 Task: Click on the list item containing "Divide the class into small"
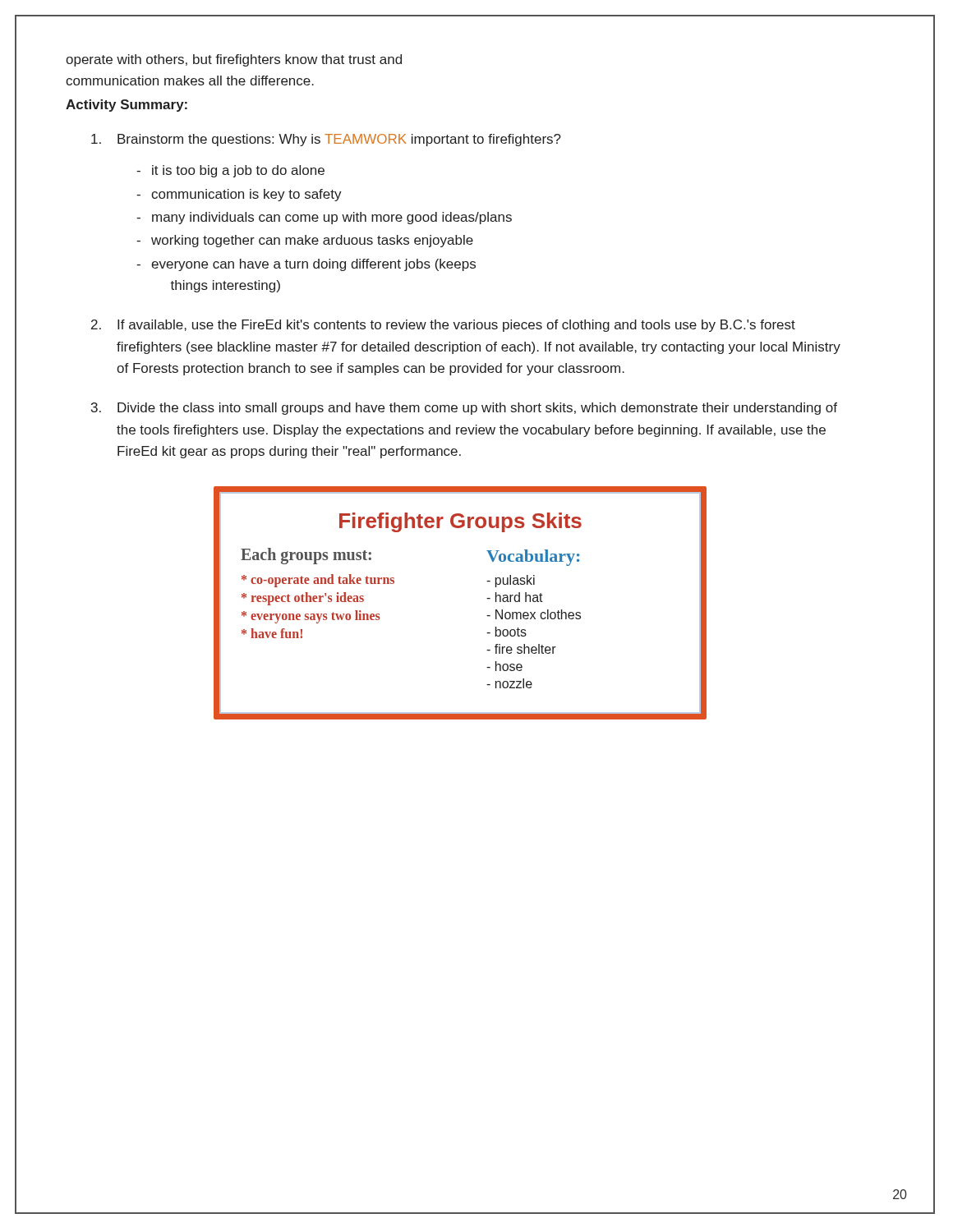pyautogui.click(x=477, y=430)
